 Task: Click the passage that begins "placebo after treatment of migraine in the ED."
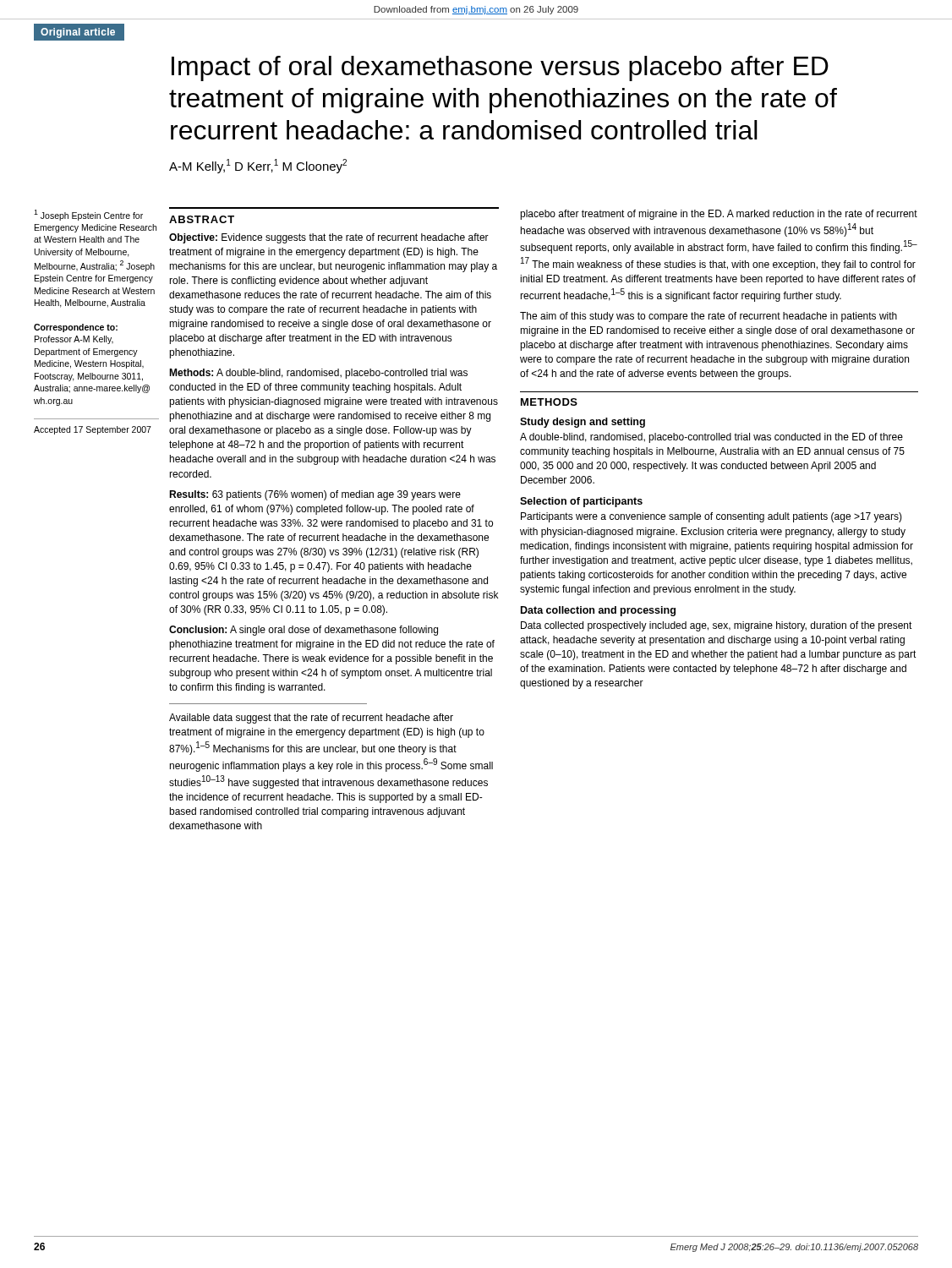coord(718,255)
